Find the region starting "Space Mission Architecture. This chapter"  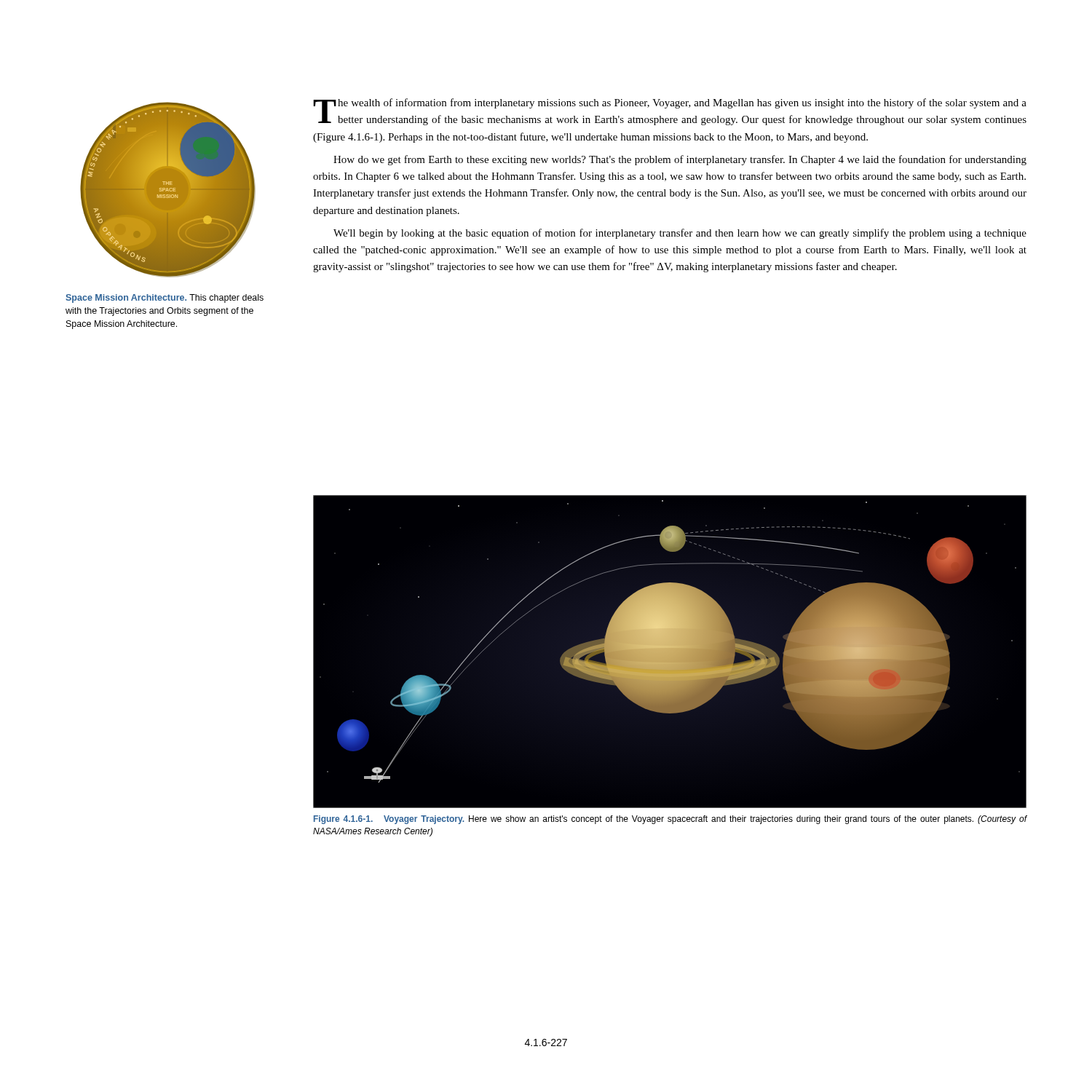165,311
